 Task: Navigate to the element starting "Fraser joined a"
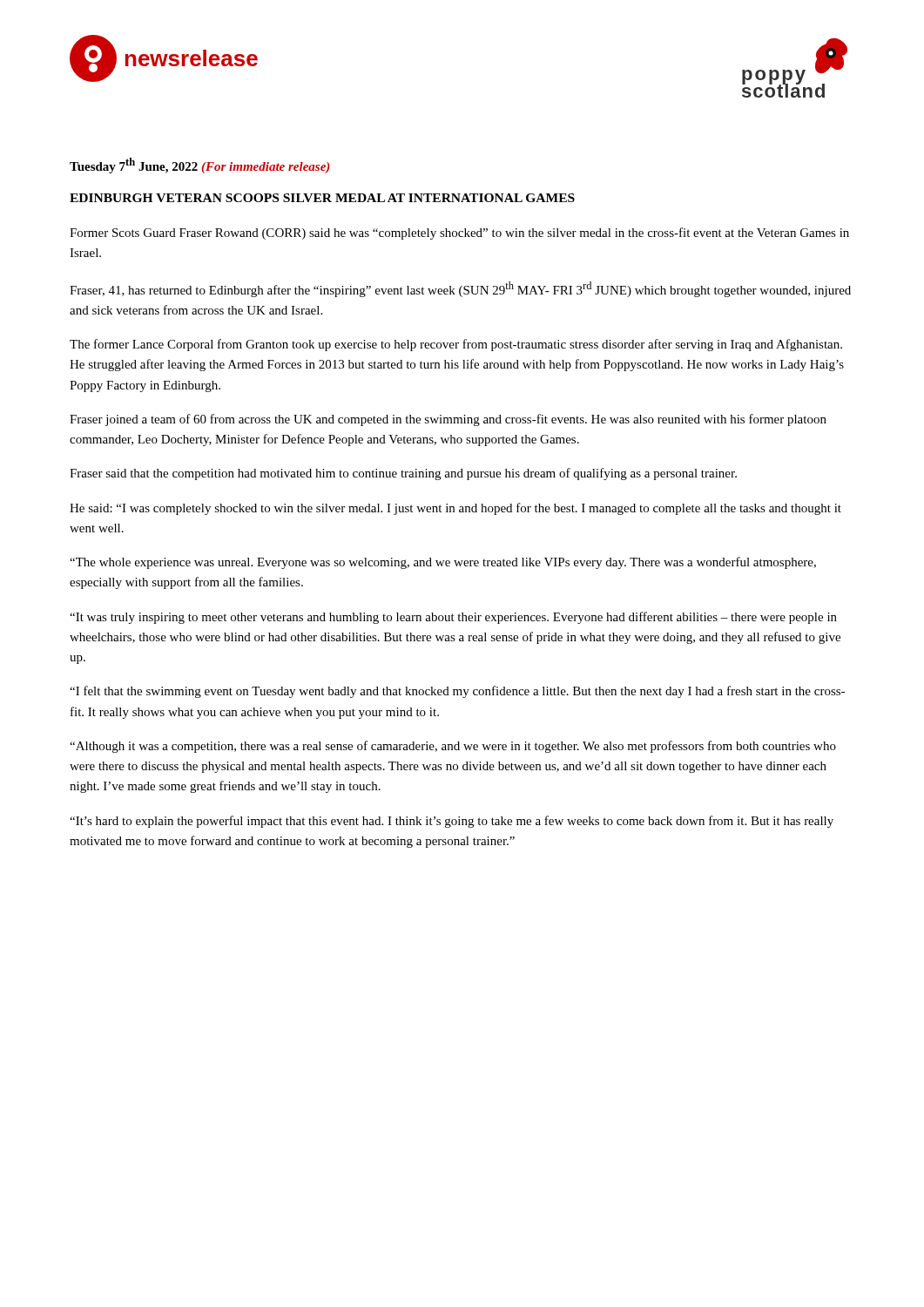click(x=448, y=429)
